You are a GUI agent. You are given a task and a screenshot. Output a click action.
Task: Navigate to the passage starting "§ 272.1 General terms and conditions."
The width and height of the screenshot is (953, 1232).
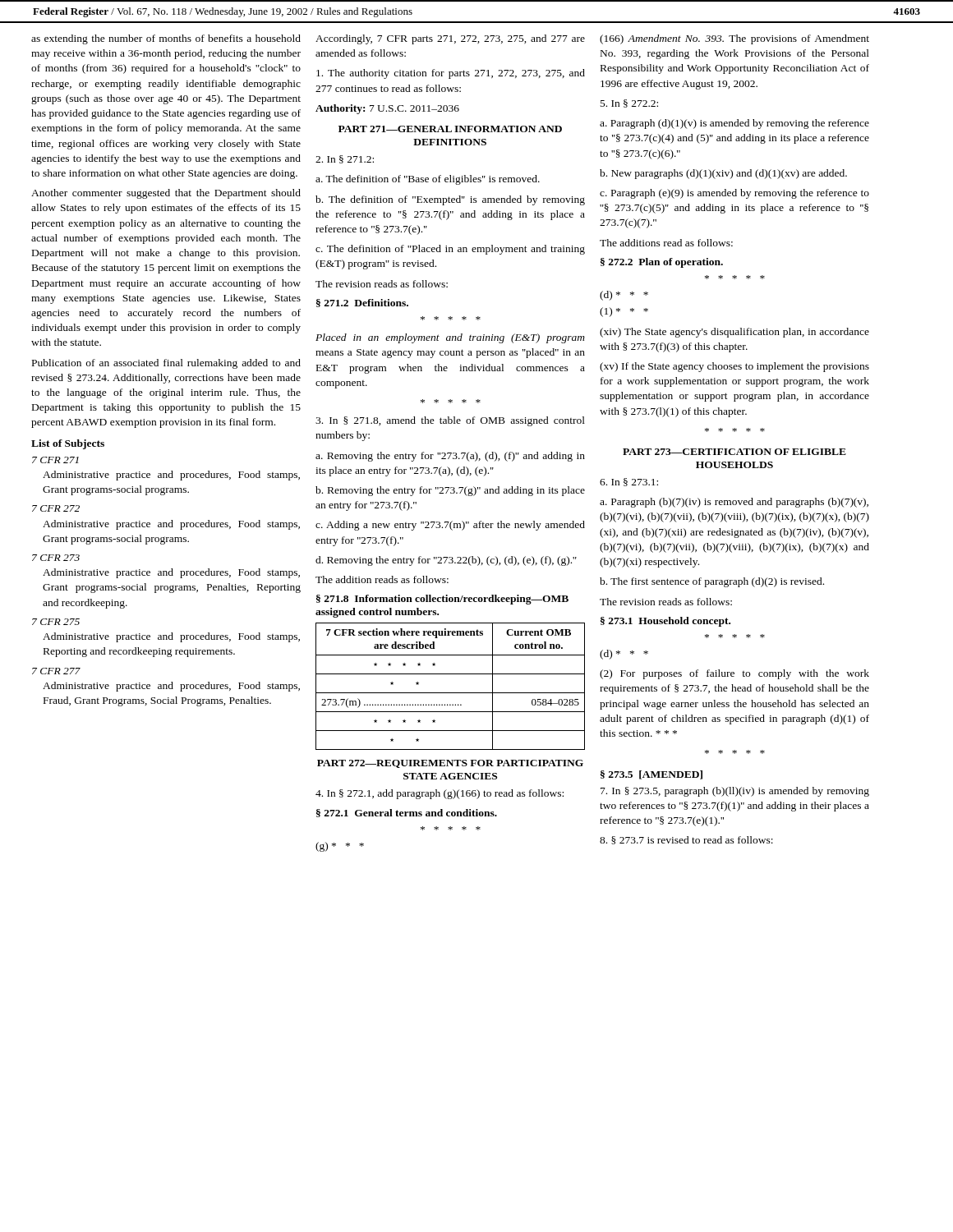pyautogui.click(x=406, y=812)
